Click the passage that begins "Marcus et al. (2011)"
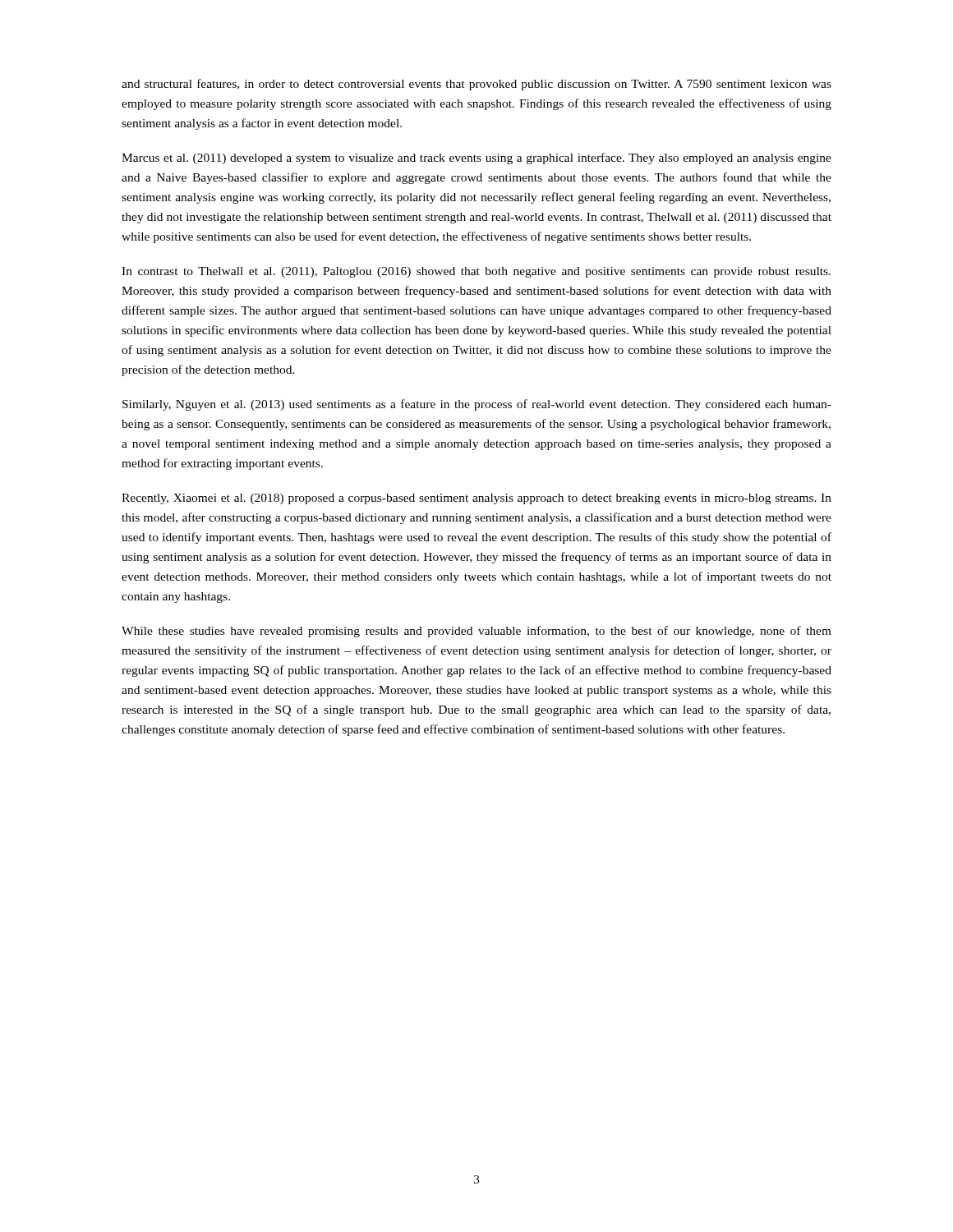The height and width of the screenshot is (1232, 953). (x=476, y=197)
